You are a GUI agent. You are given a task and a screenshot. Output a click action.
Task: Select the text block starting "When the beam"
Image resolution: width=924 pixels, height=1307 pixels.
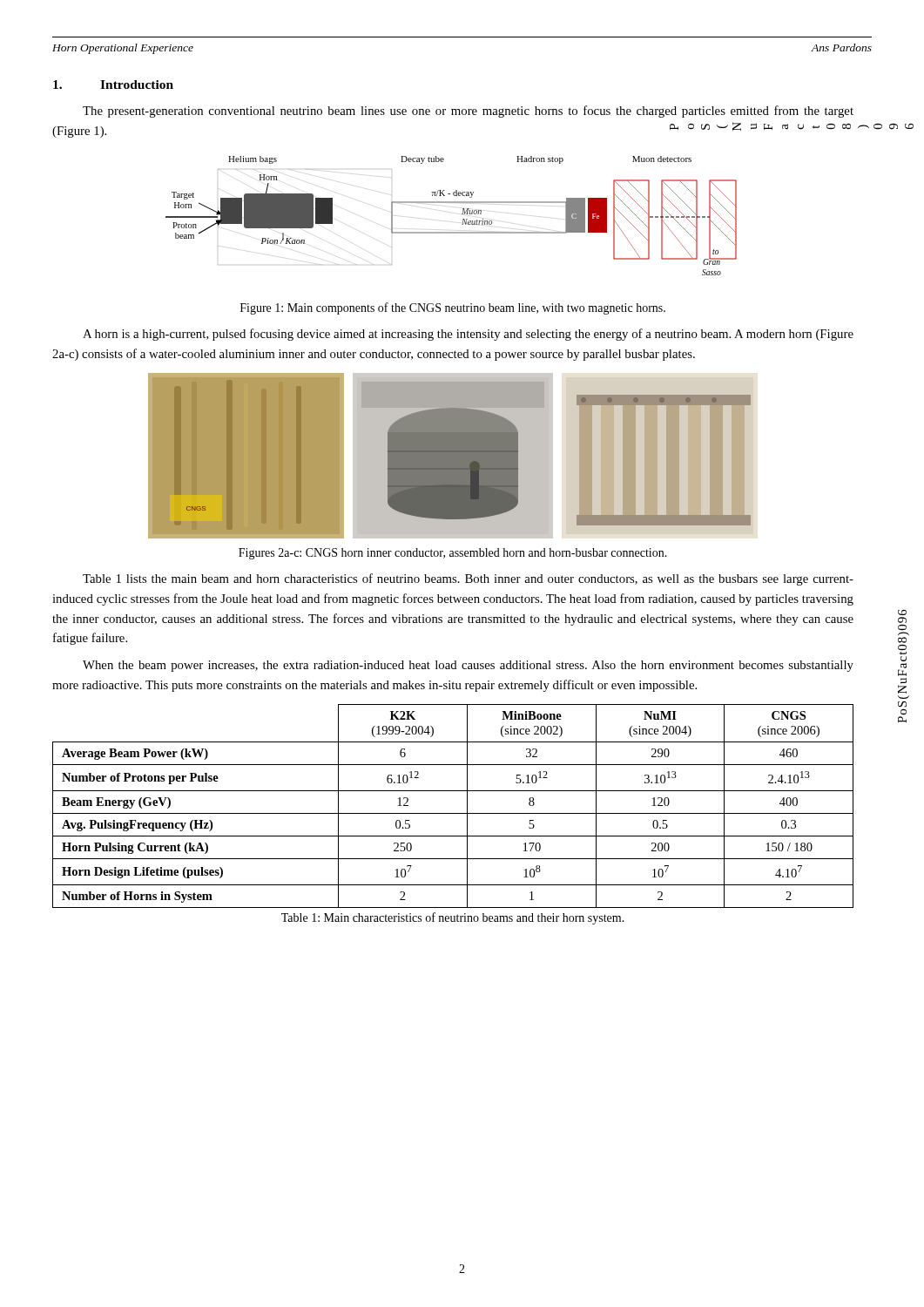pos(453,675)
